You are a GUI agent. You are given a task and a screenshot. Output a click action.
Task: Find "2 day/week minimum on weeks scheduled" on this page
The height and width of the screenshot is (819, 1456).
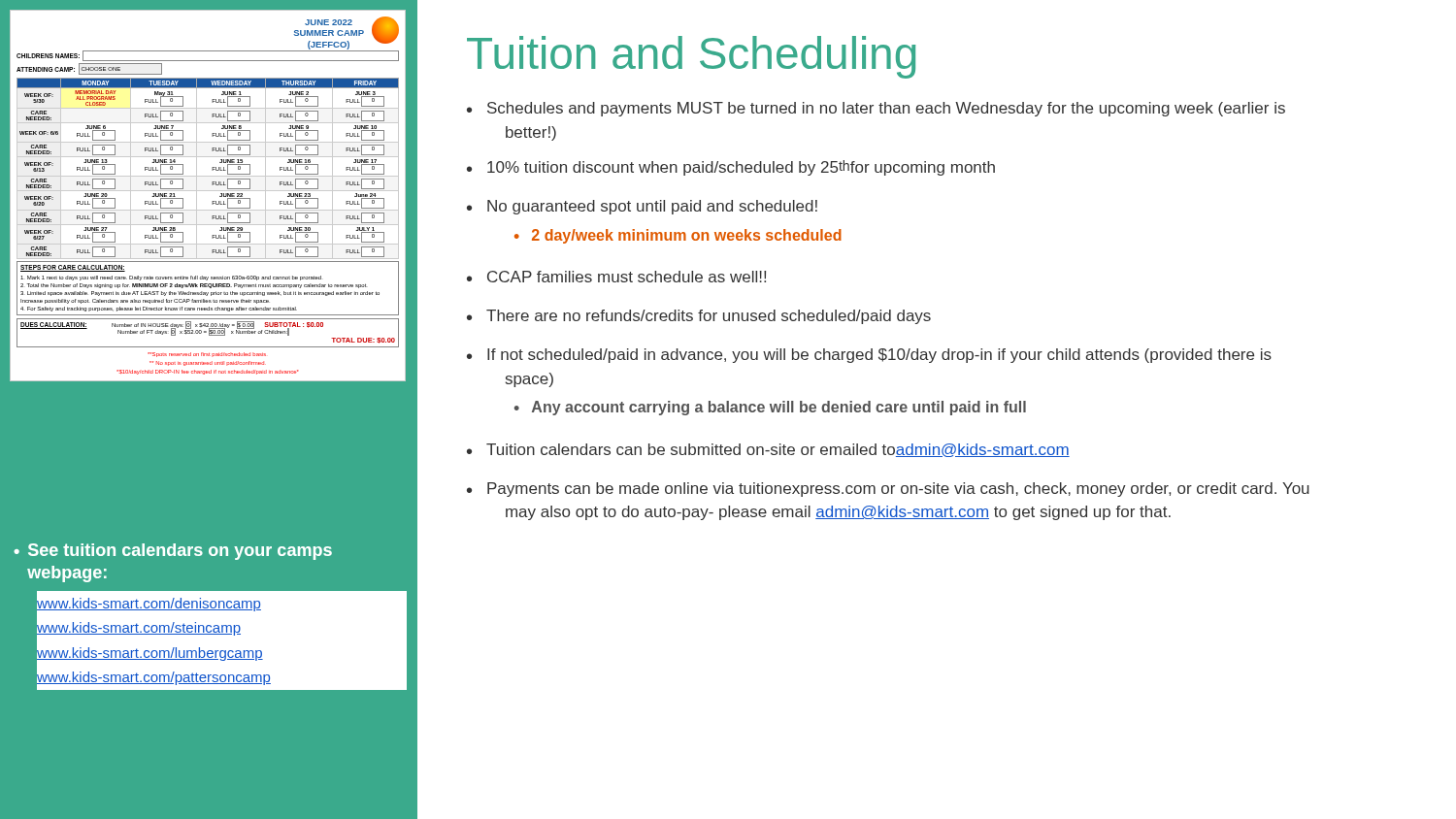tap(687, 236)
